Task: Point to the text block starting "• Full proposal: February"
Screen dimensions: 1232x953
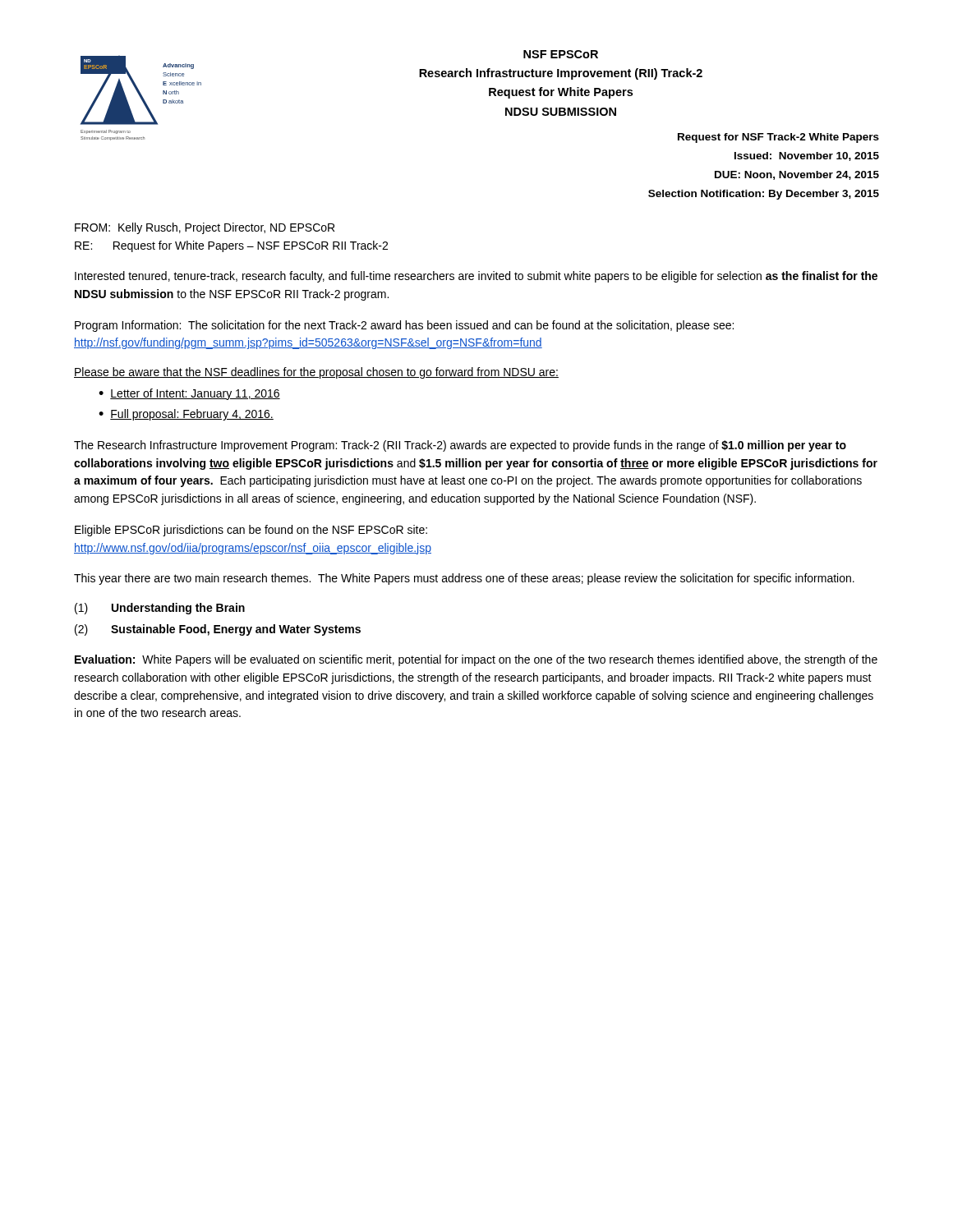Action: coord(186,415)
